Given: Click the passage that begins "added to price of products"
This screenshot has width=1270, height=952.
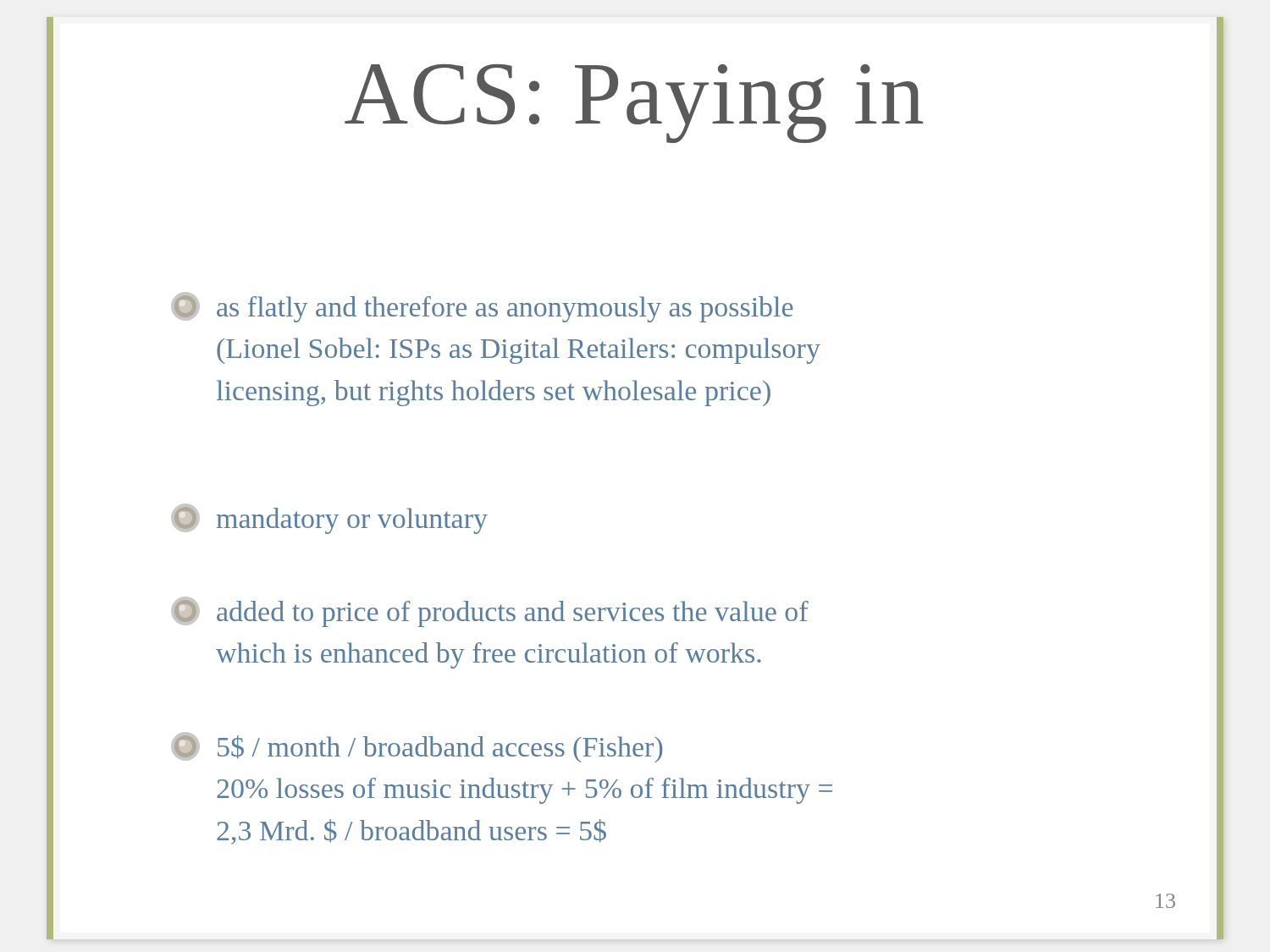Looking at the screenshot, I should (x=489, y=632).
